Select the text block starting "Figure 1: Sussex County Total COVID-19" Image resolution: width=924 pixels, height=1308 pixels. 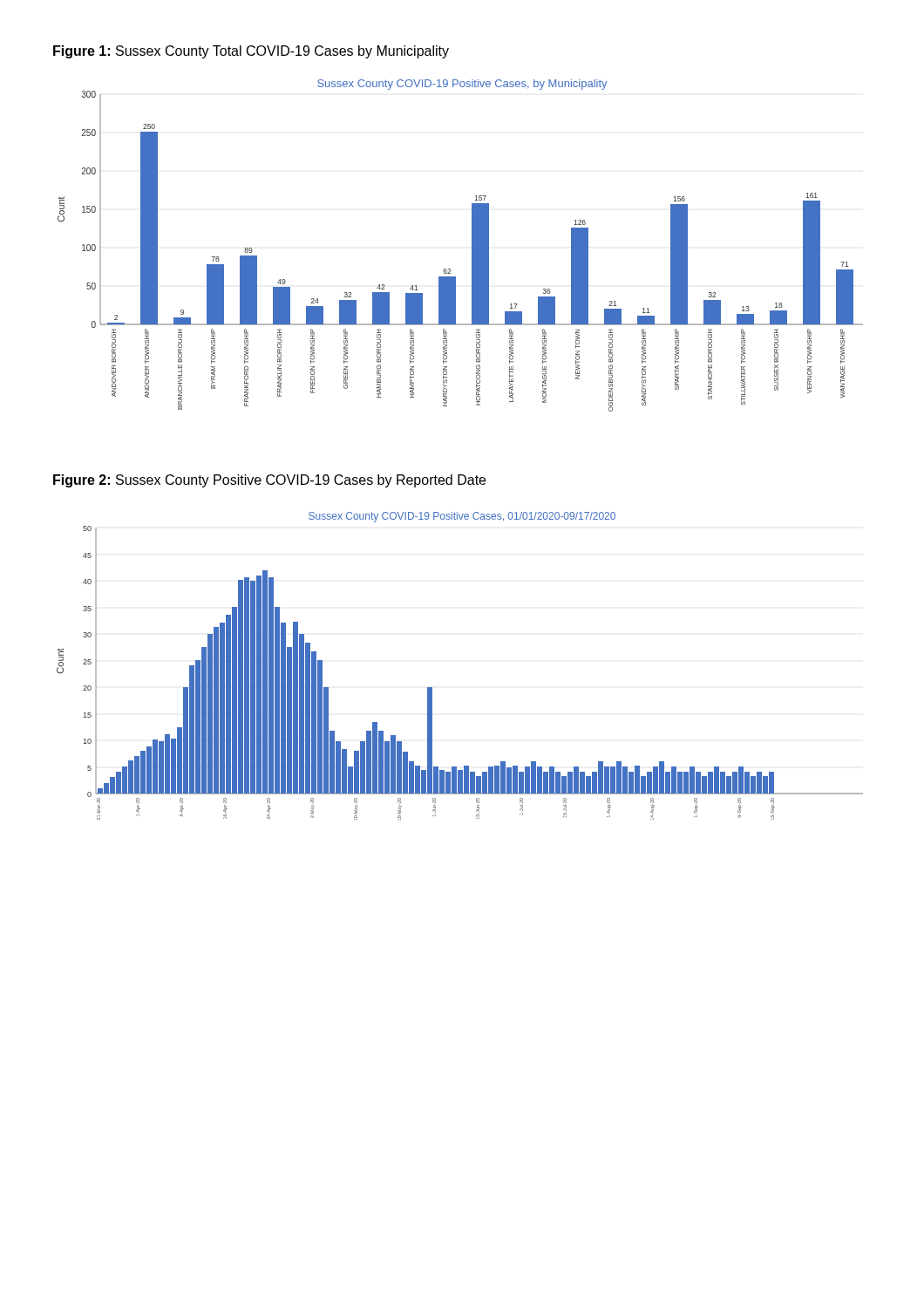[x=251, y=51]
